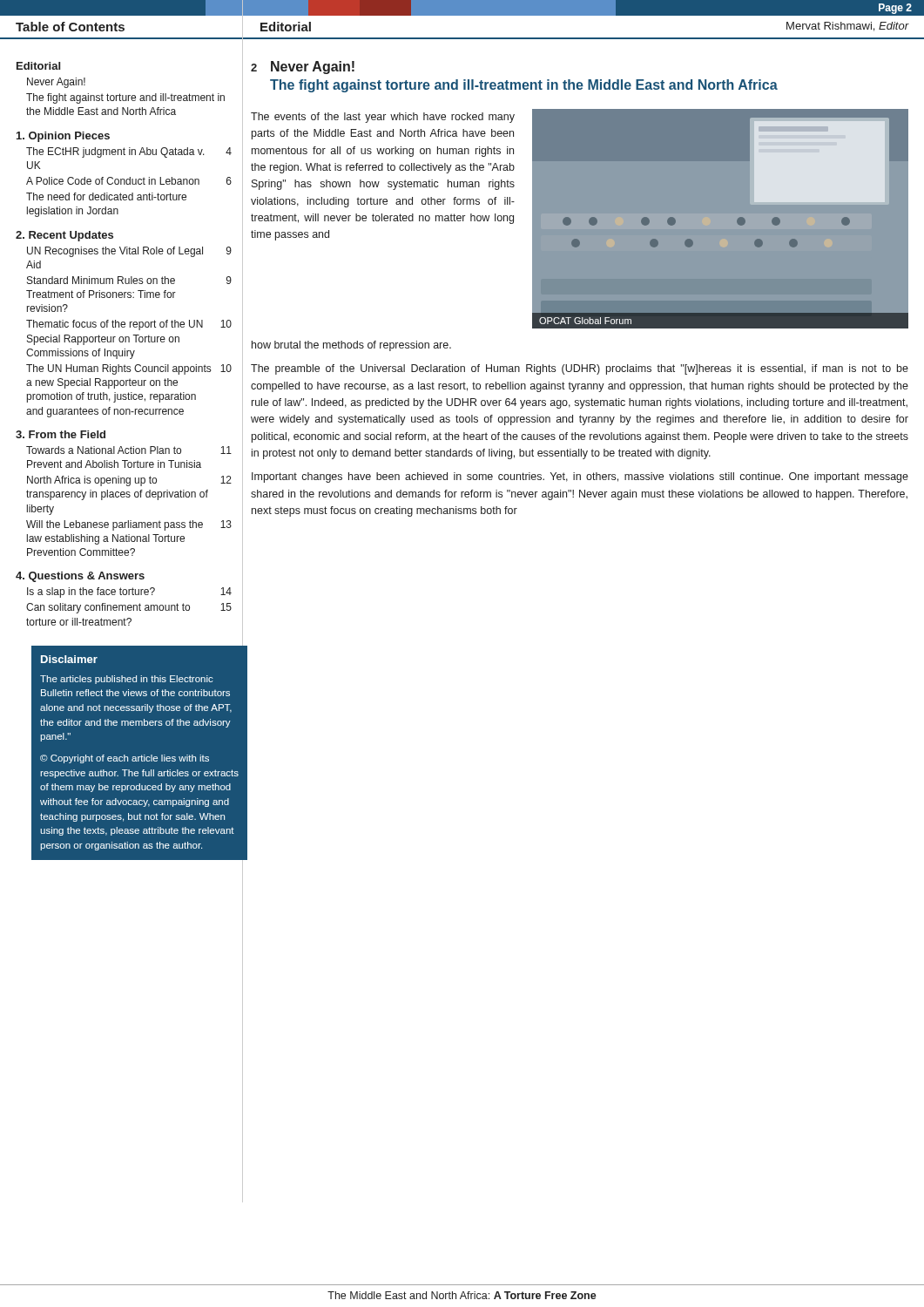Image resolution: width=924 pixels, height=1307 pixels.
Task: Point to the block beginning "The preamble of the Universal"
Action: coord(580,411)
